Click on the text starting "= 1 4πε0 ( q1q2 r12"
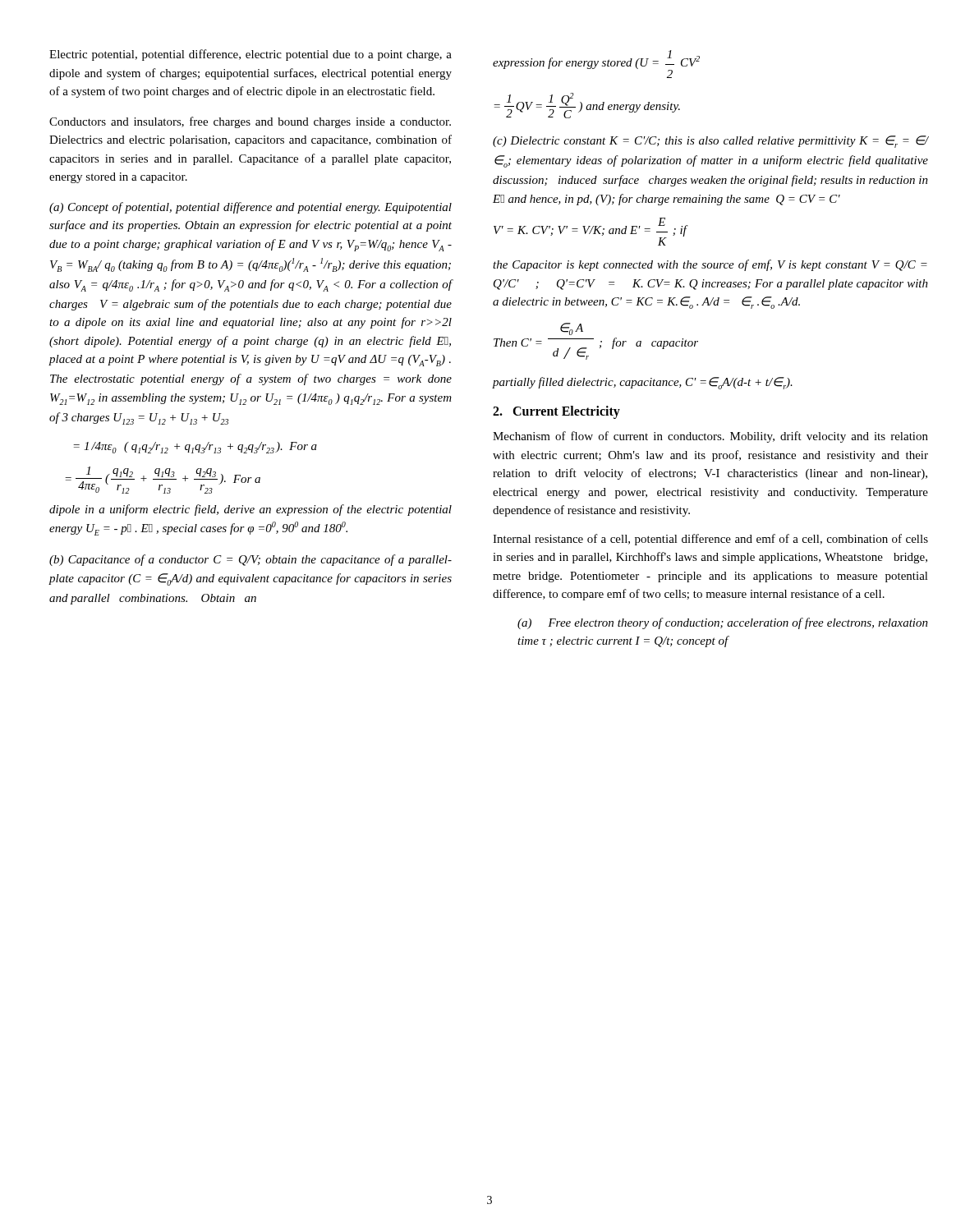This screenshot has width=979, height=1232. click(x=162, y=479)
